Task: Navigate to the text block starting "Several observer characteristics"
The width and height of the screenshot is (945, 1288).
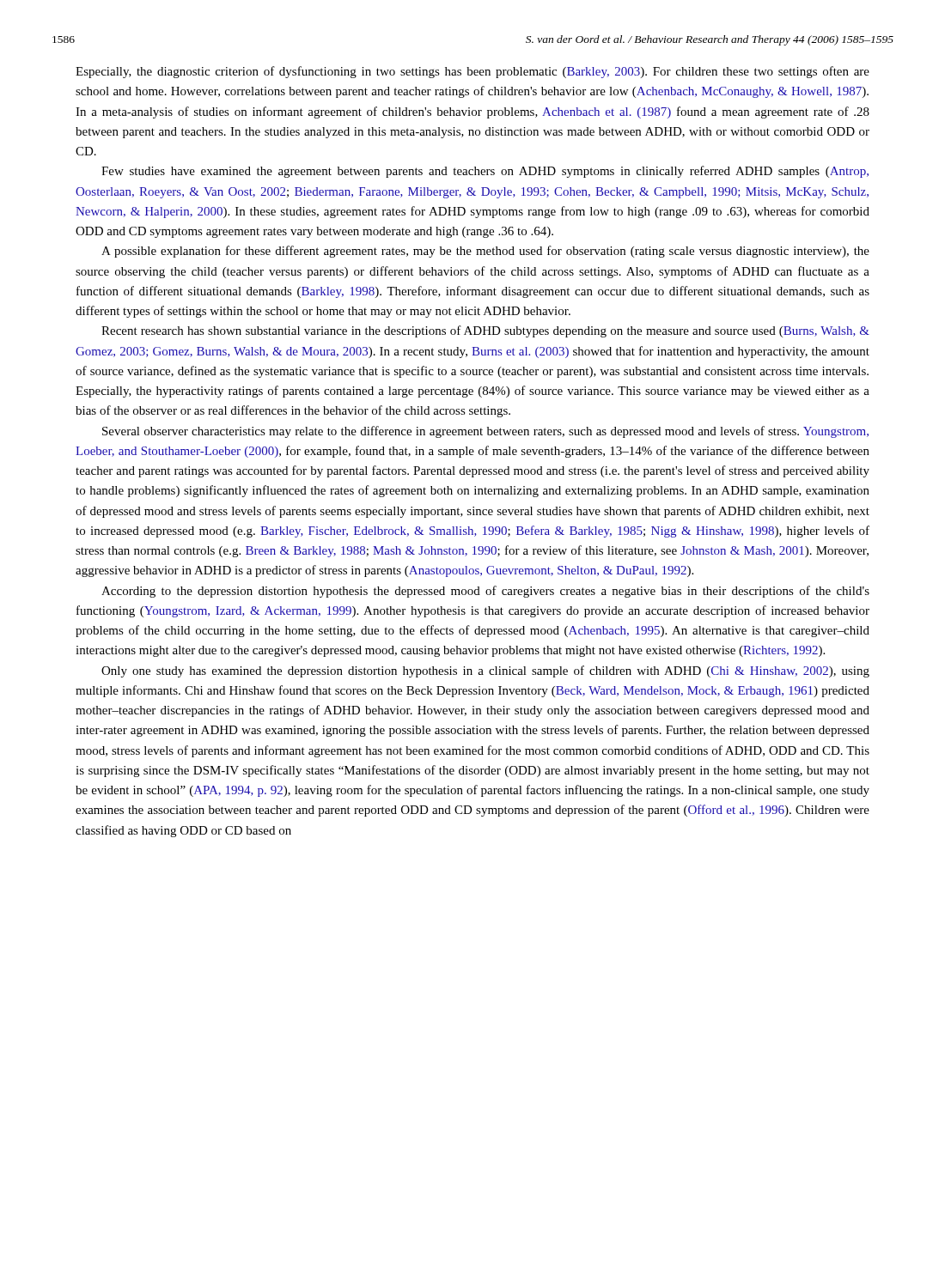Action: tap(472, 501)
